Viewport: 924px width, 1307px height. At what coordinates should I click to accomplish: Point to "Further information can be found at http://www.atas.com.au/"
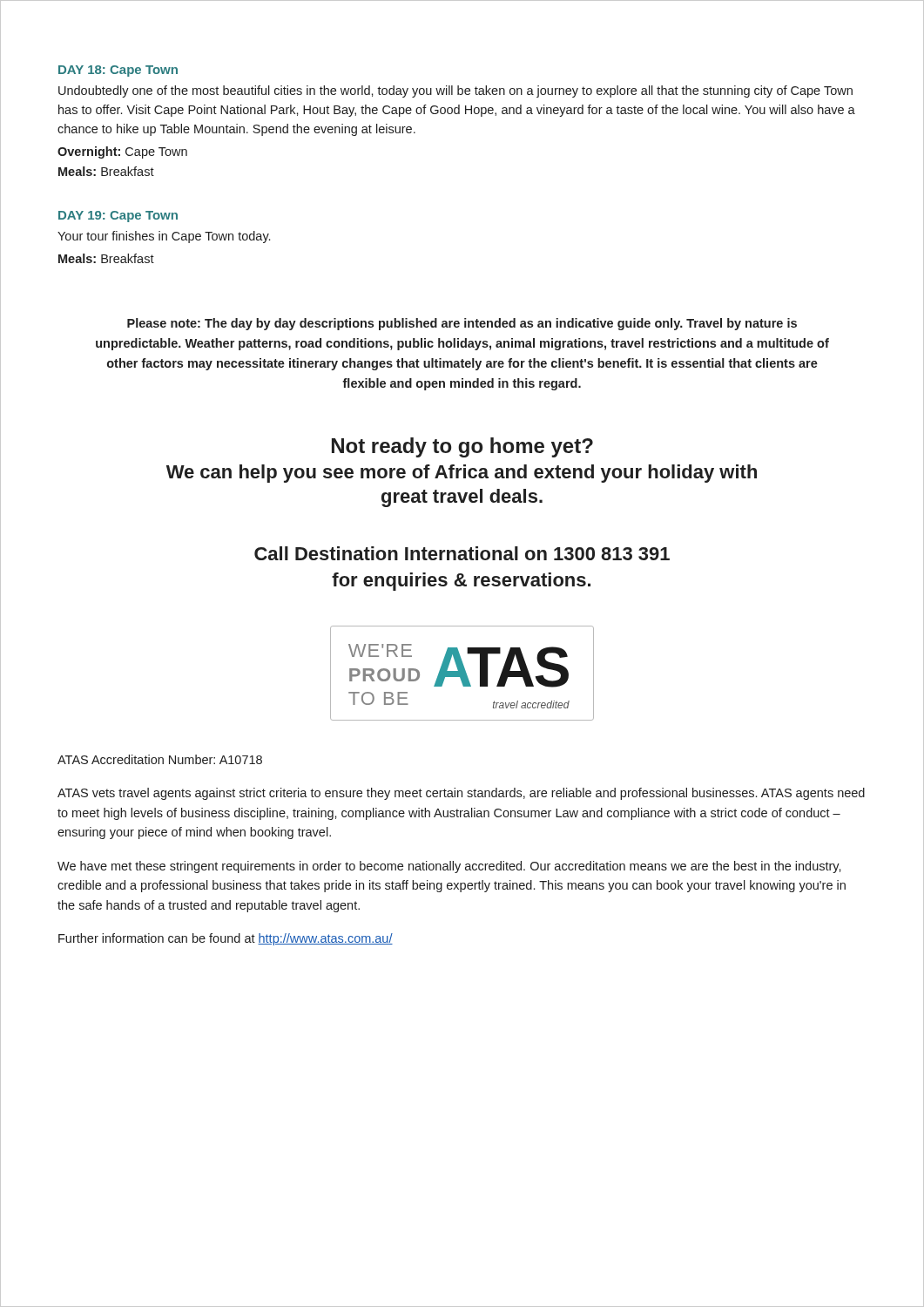coord(226,939)
